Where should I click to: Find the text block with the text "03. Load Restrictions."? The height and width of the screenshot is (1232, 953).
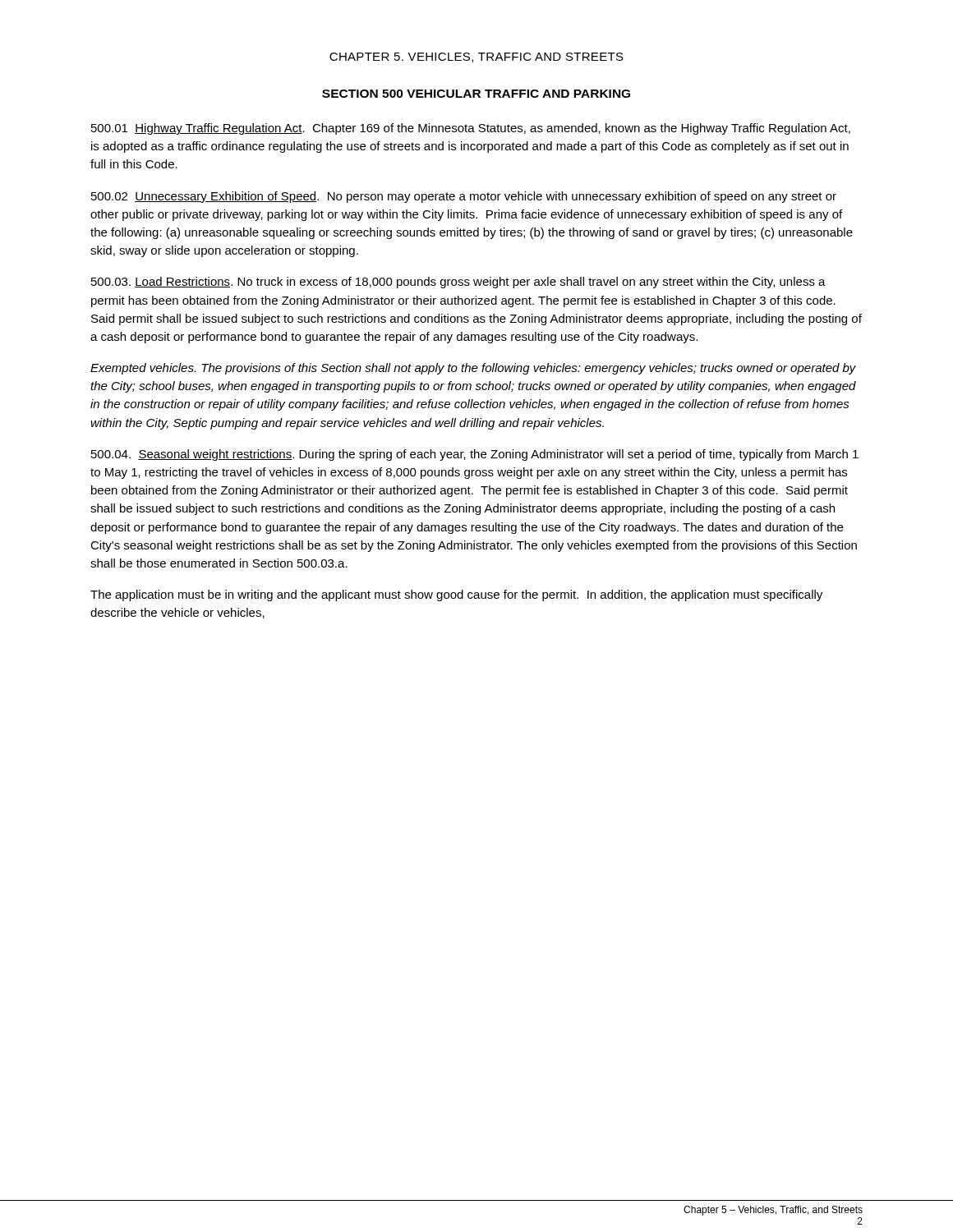(x=476, y=309)
